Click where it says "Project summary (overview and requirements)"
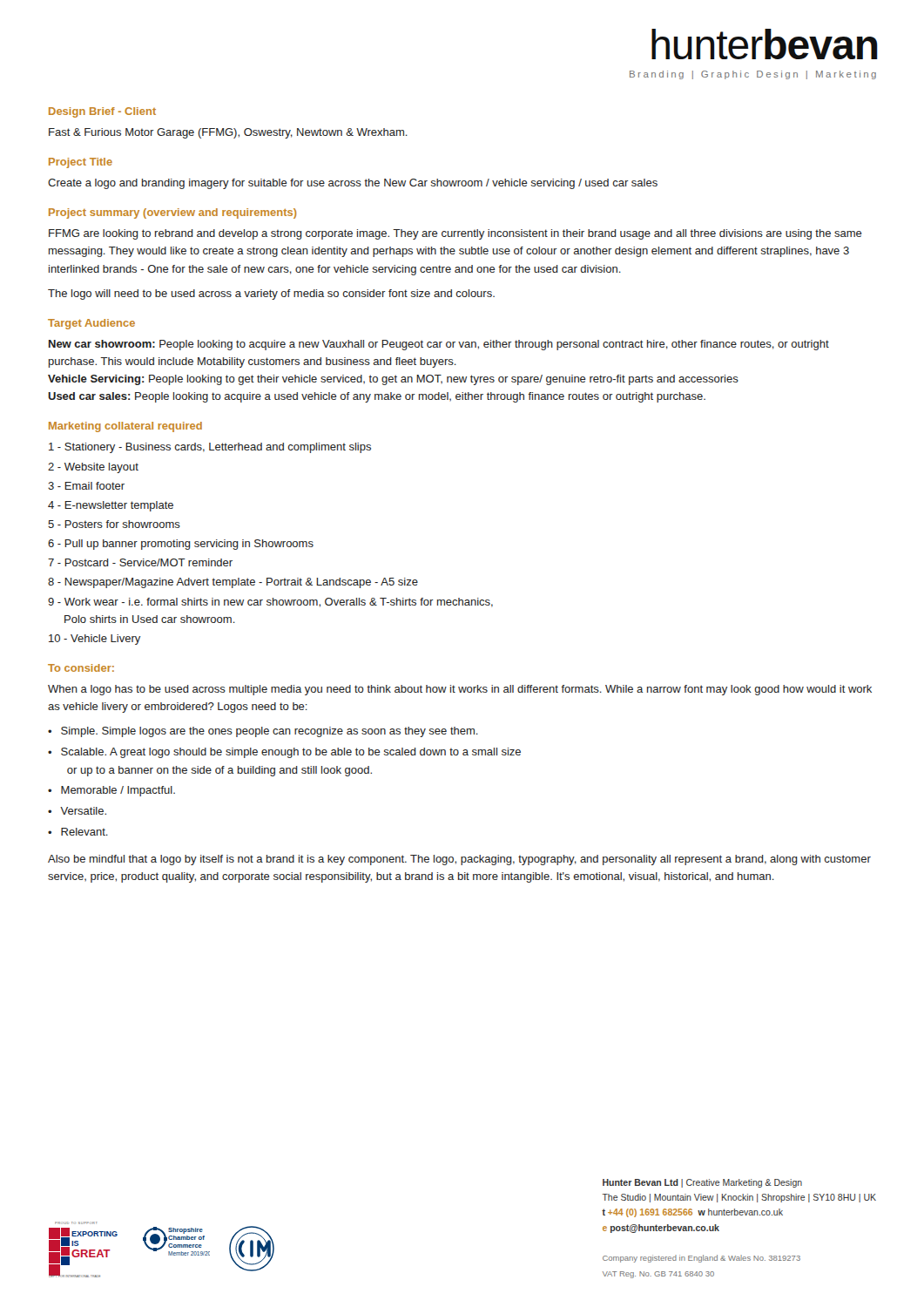This screenshot has height=1307, width=924. (172, 212)
